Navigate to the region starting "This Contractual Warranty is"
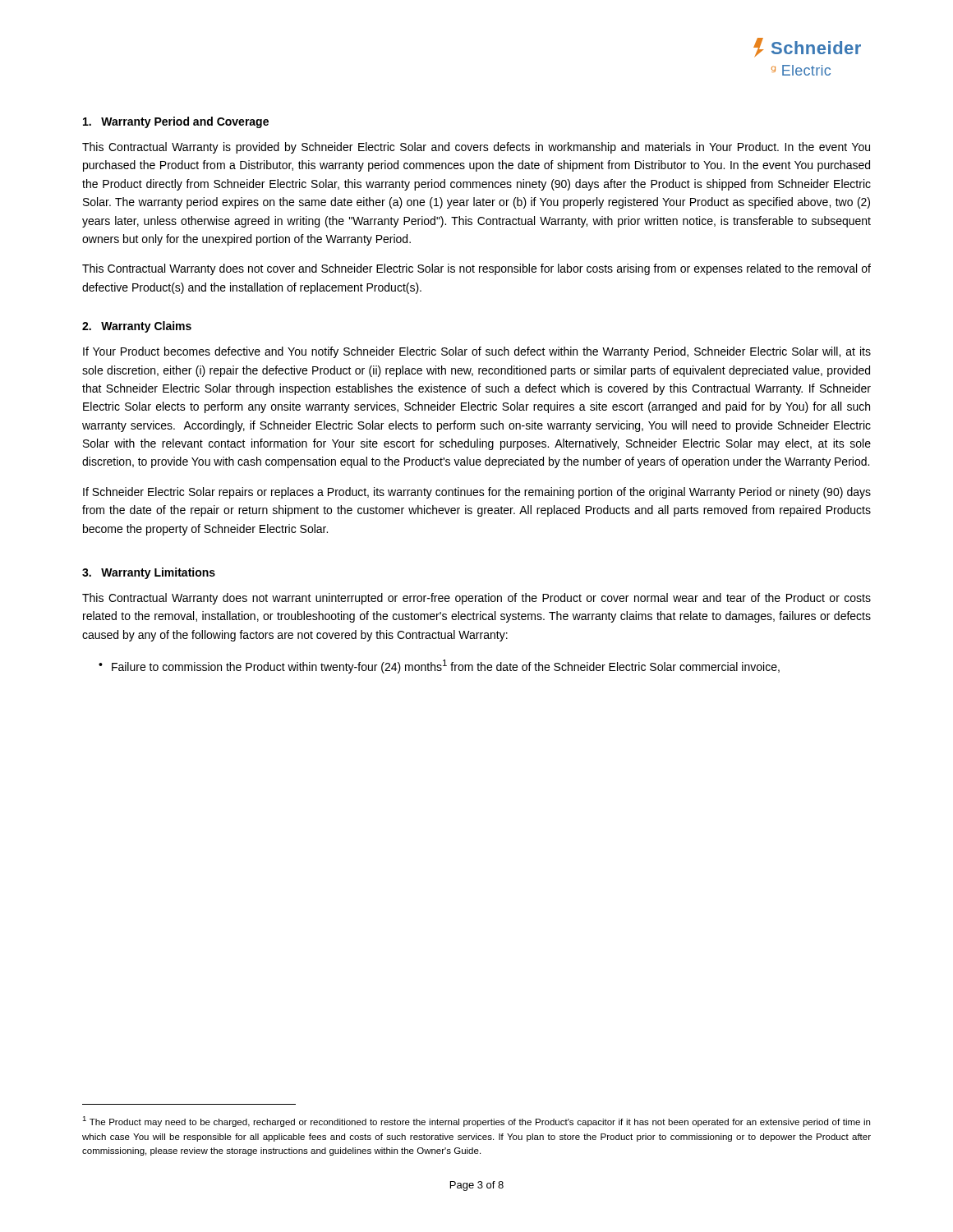This screenshot has height=1232, width=953. (x=476, y=193)
